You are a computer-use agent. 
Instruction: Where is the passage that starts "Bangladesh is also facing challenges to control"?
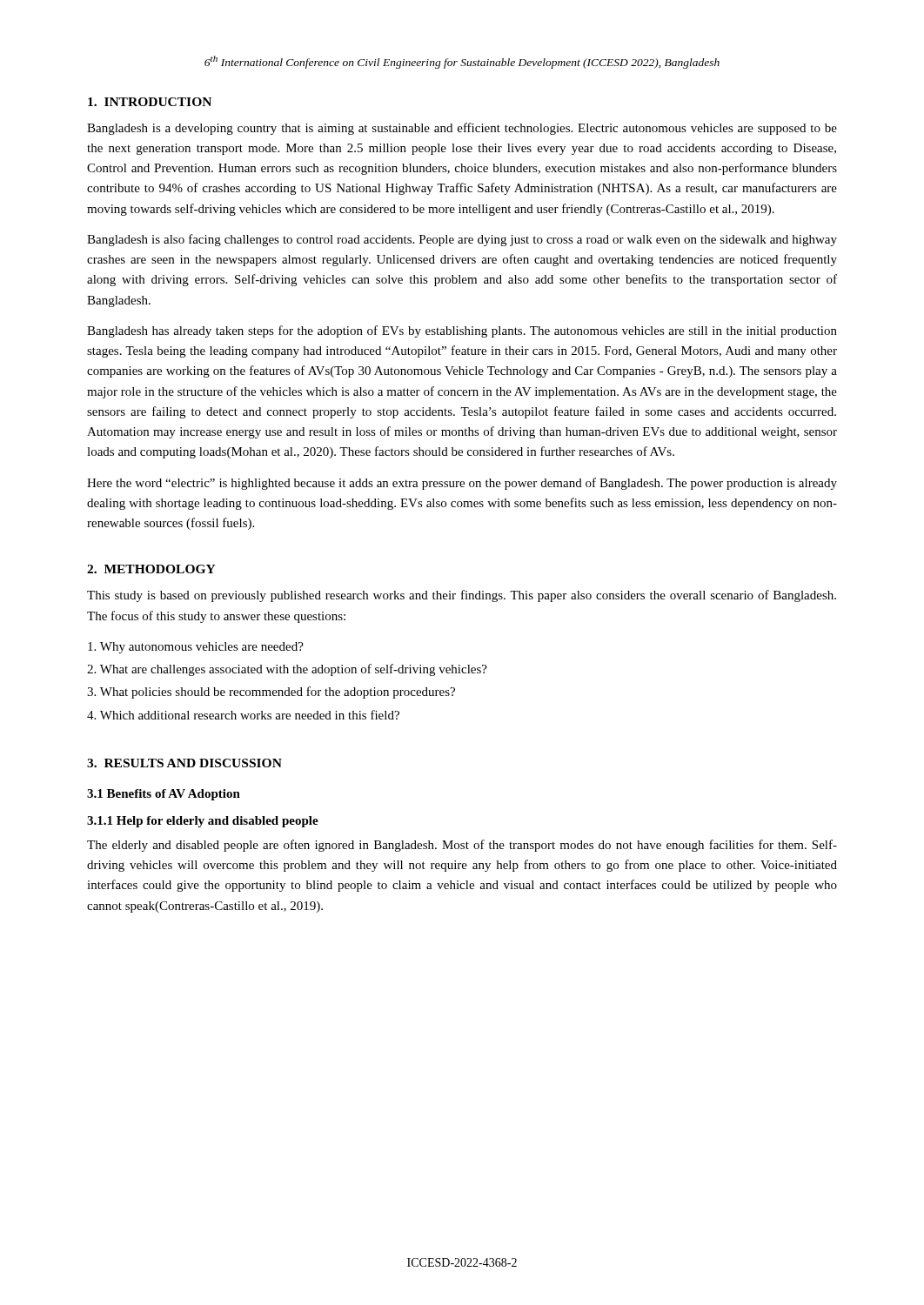[x=462, y=269]
